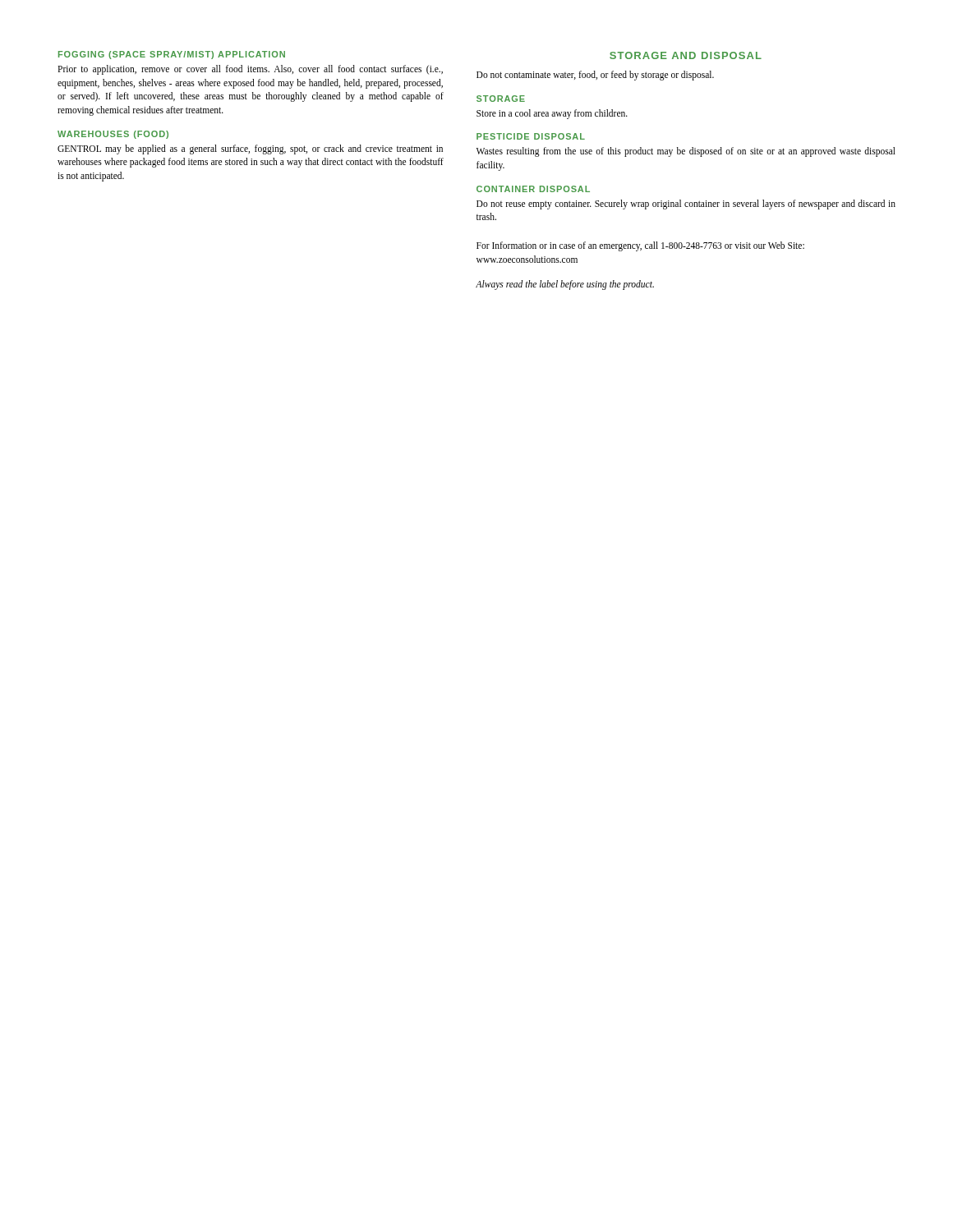The width and height of the screenshot is (953, 1232).
Task: Find the block on this page that starts "Always read the label"
Action: [x=565, y=284]
